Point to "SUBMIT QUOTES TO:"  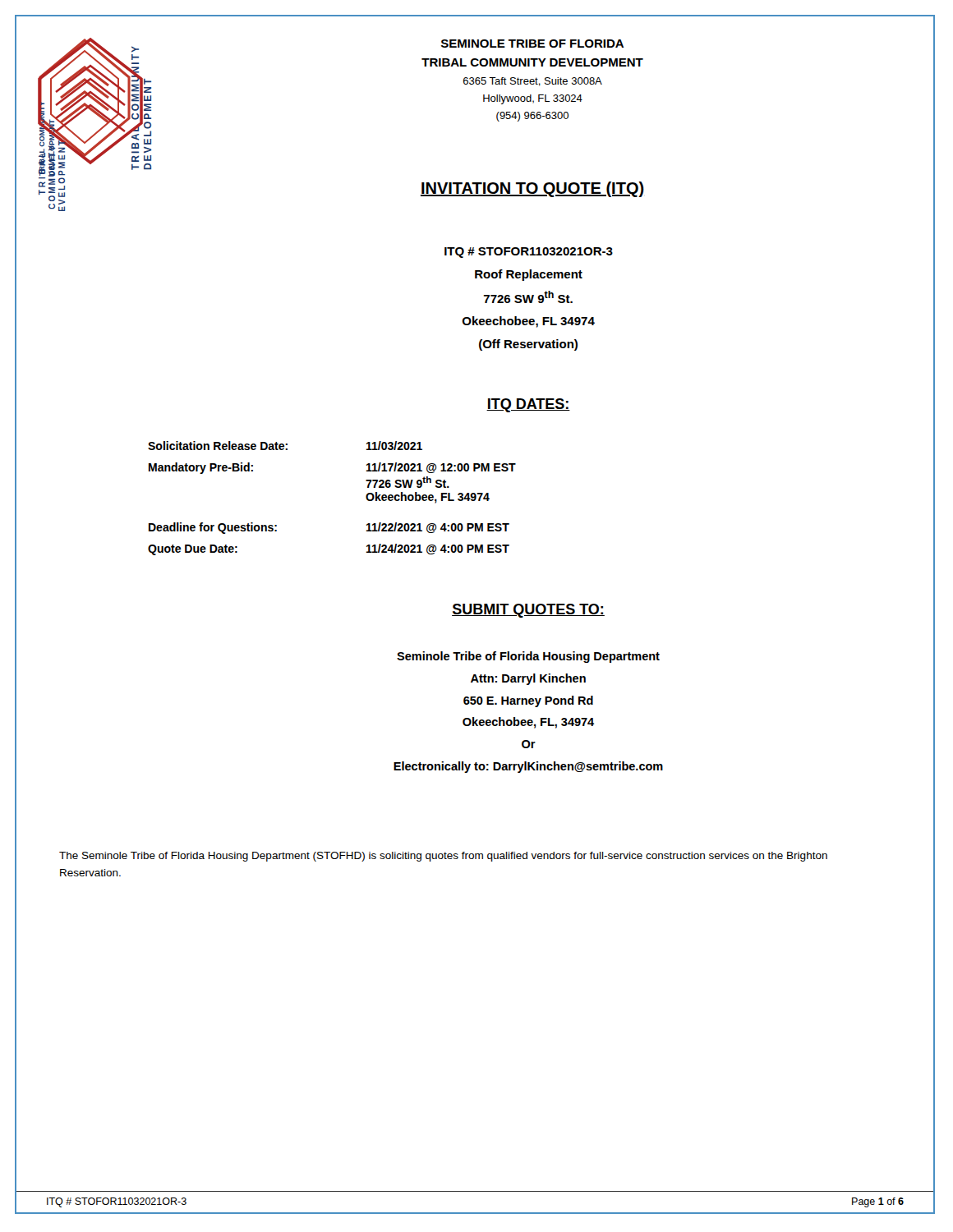pos(528,609)
